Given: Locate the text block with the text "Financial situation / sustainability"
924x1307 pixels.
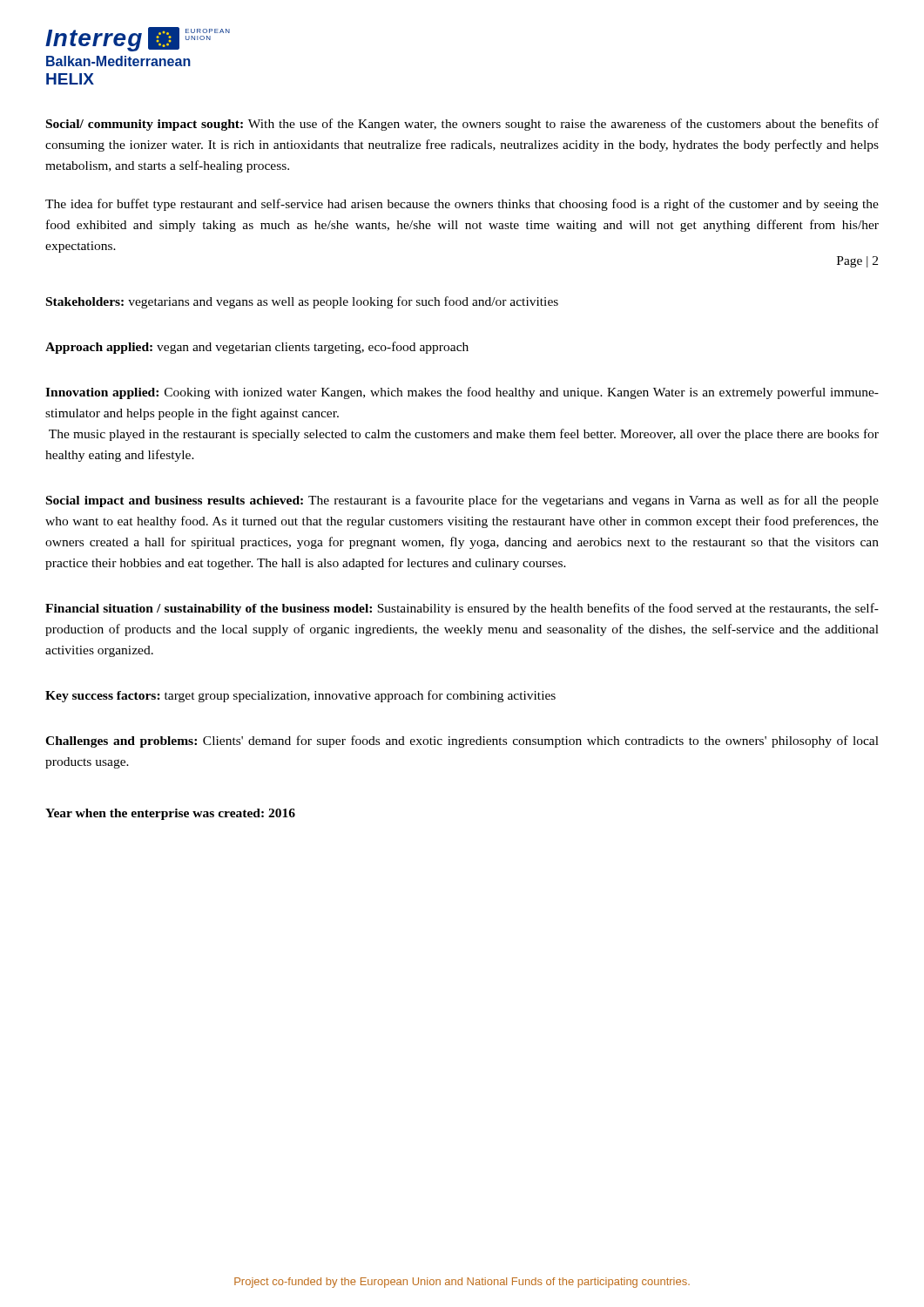Looking at the screenshot, I should [x=462, y=629].
